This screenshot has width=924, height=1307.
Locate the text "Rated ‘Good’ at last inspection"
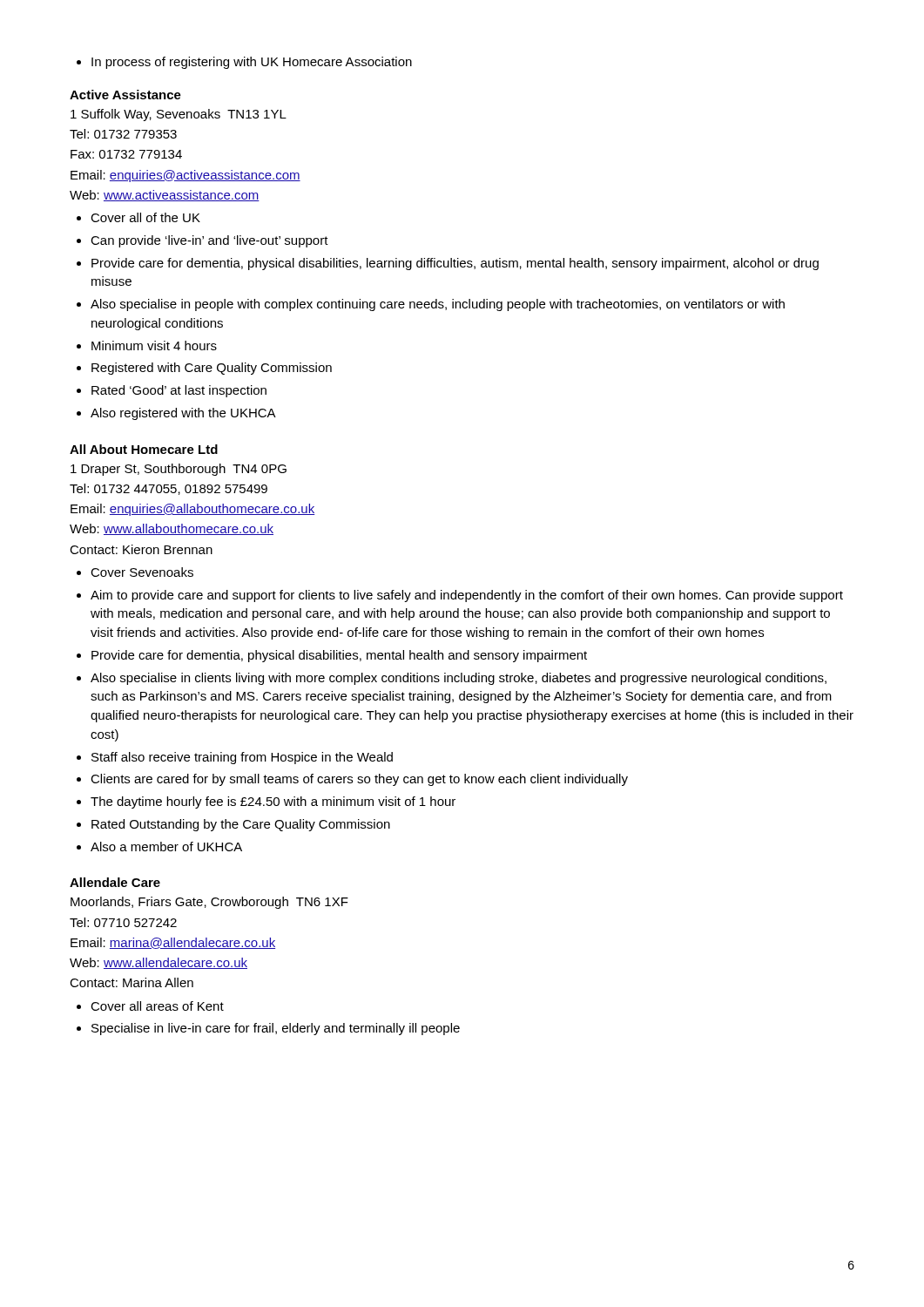click(179, 391)
